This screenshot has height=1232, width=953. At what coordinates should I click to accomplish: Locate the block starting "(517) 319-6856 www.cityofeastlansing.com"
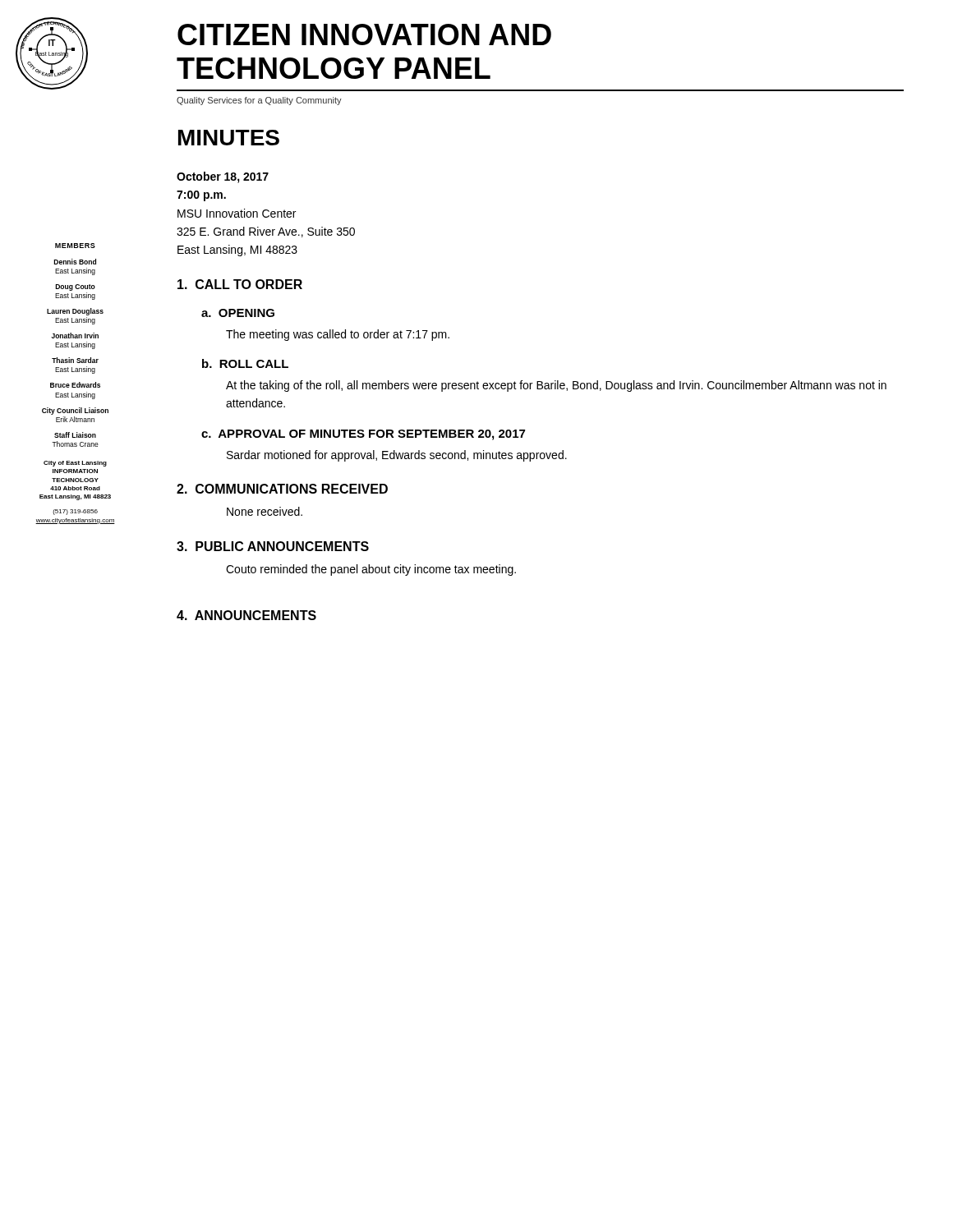coord(75,516)
